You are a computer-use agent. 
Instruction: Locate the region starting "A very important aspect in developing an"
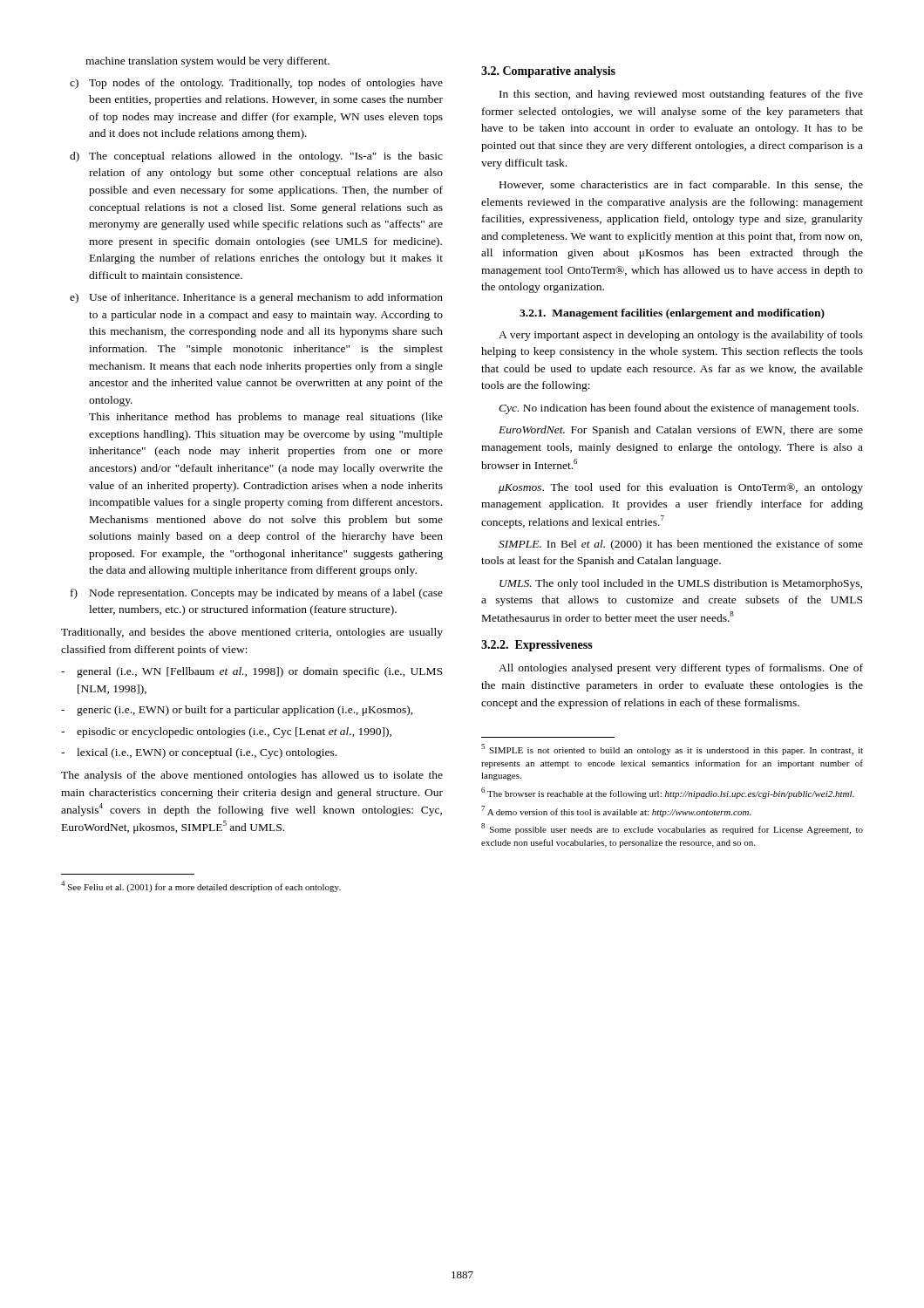[672, 360]
